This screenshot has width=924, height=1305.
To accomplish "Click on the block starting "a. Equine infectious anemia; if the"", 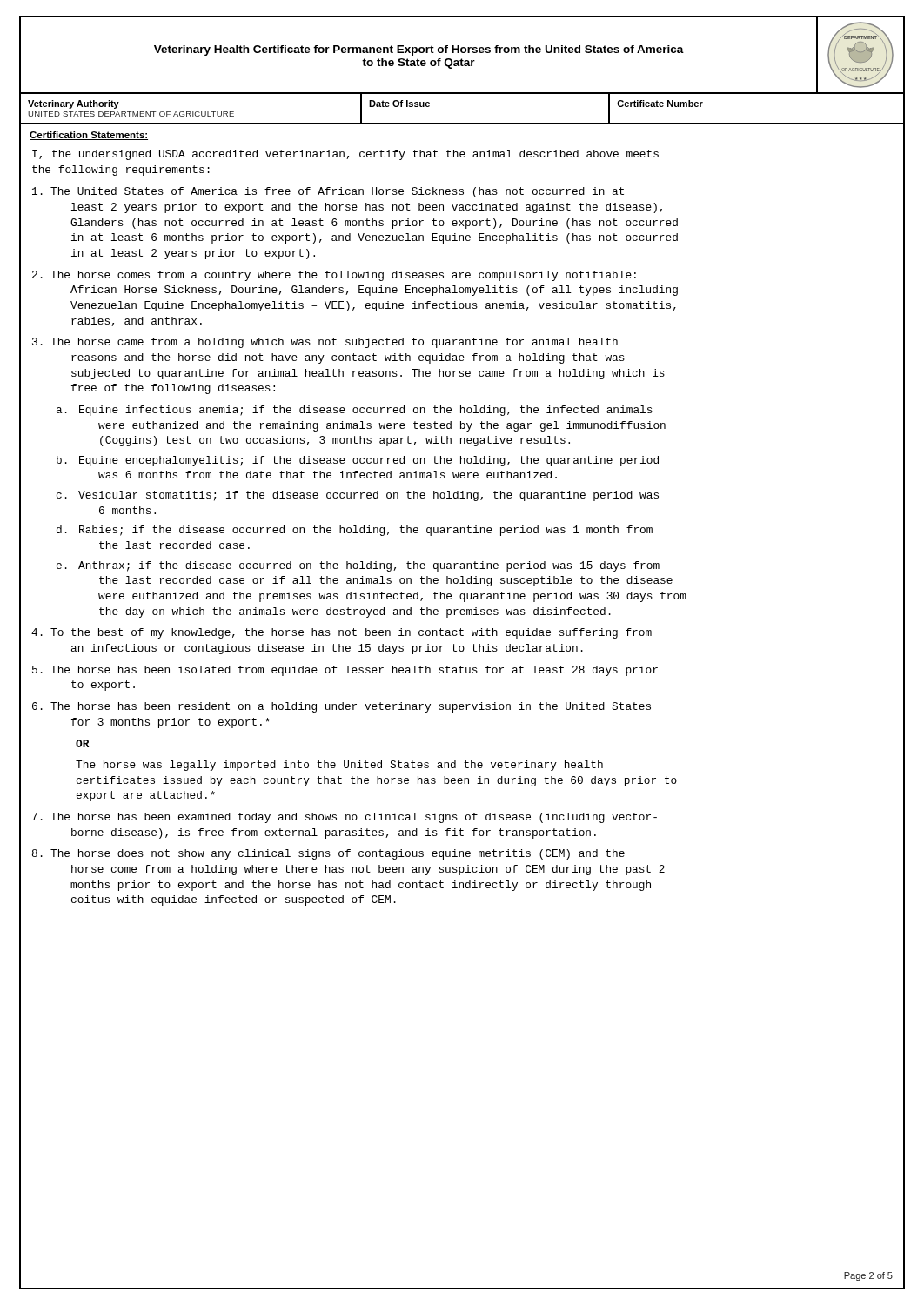I will click(474, 426).
